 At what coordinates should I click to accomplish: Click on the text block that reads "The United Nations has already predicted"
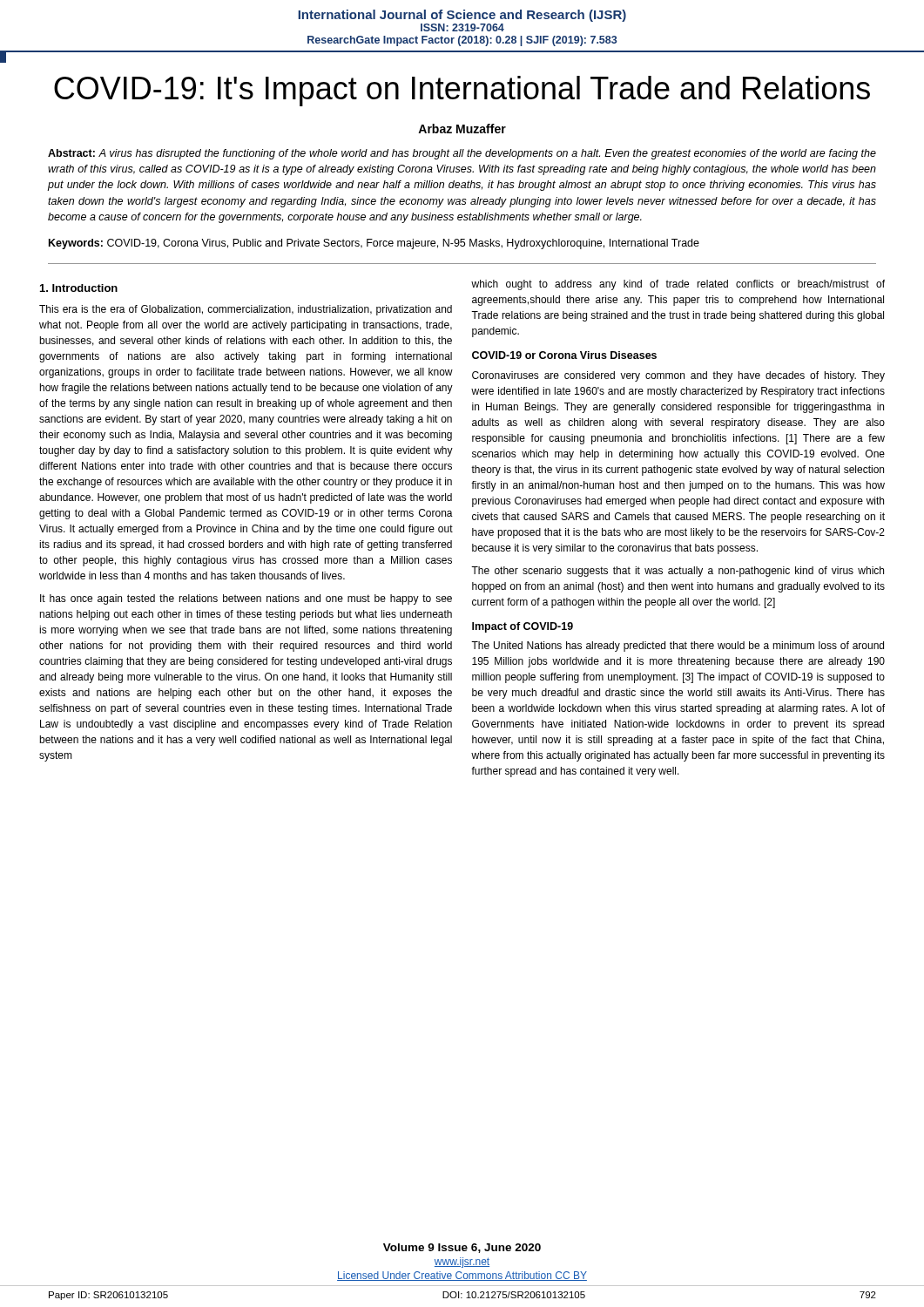(678, 709)
